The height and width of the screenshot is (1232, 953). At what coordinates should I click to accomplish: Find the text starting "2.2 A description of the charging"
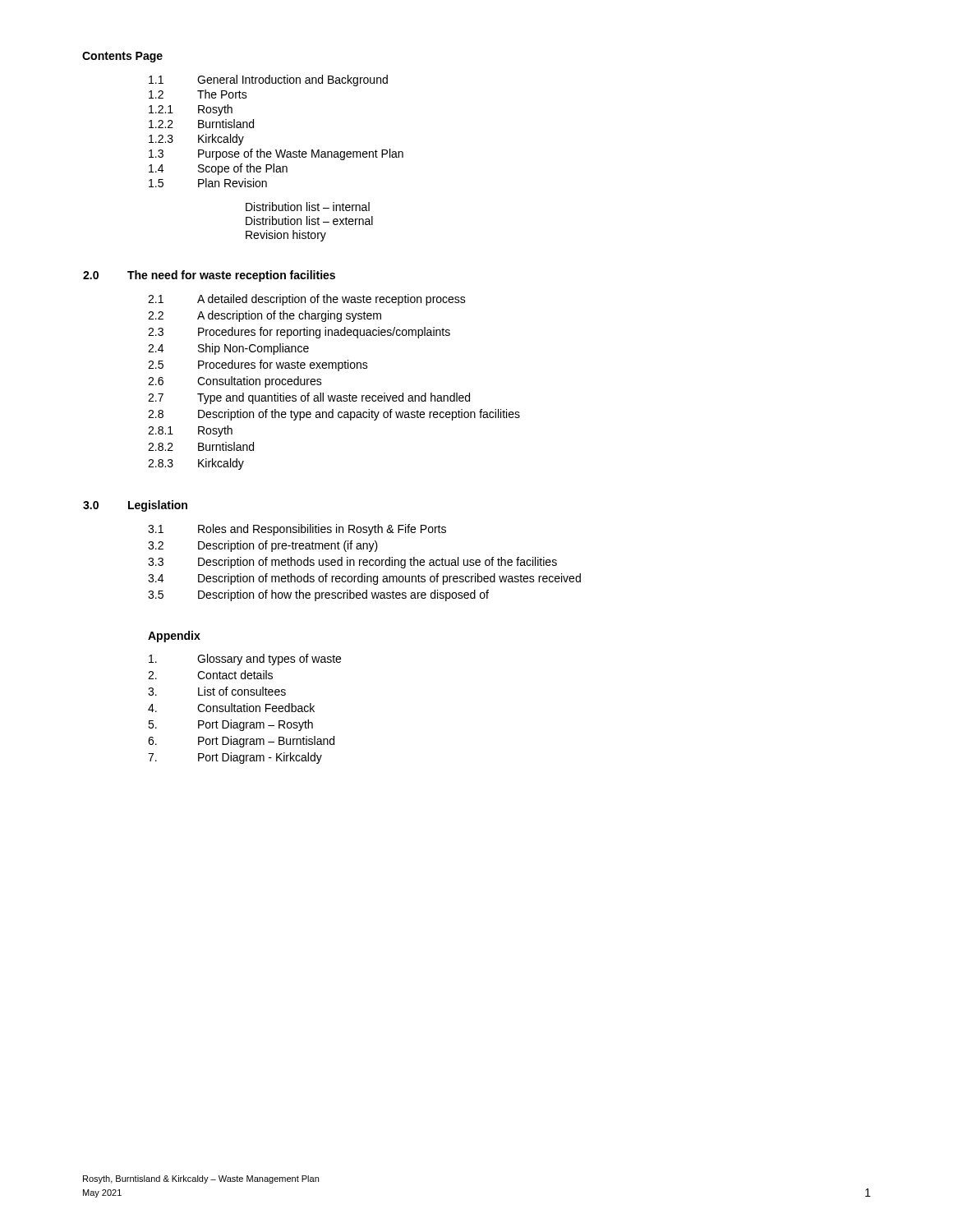point(334,315)
